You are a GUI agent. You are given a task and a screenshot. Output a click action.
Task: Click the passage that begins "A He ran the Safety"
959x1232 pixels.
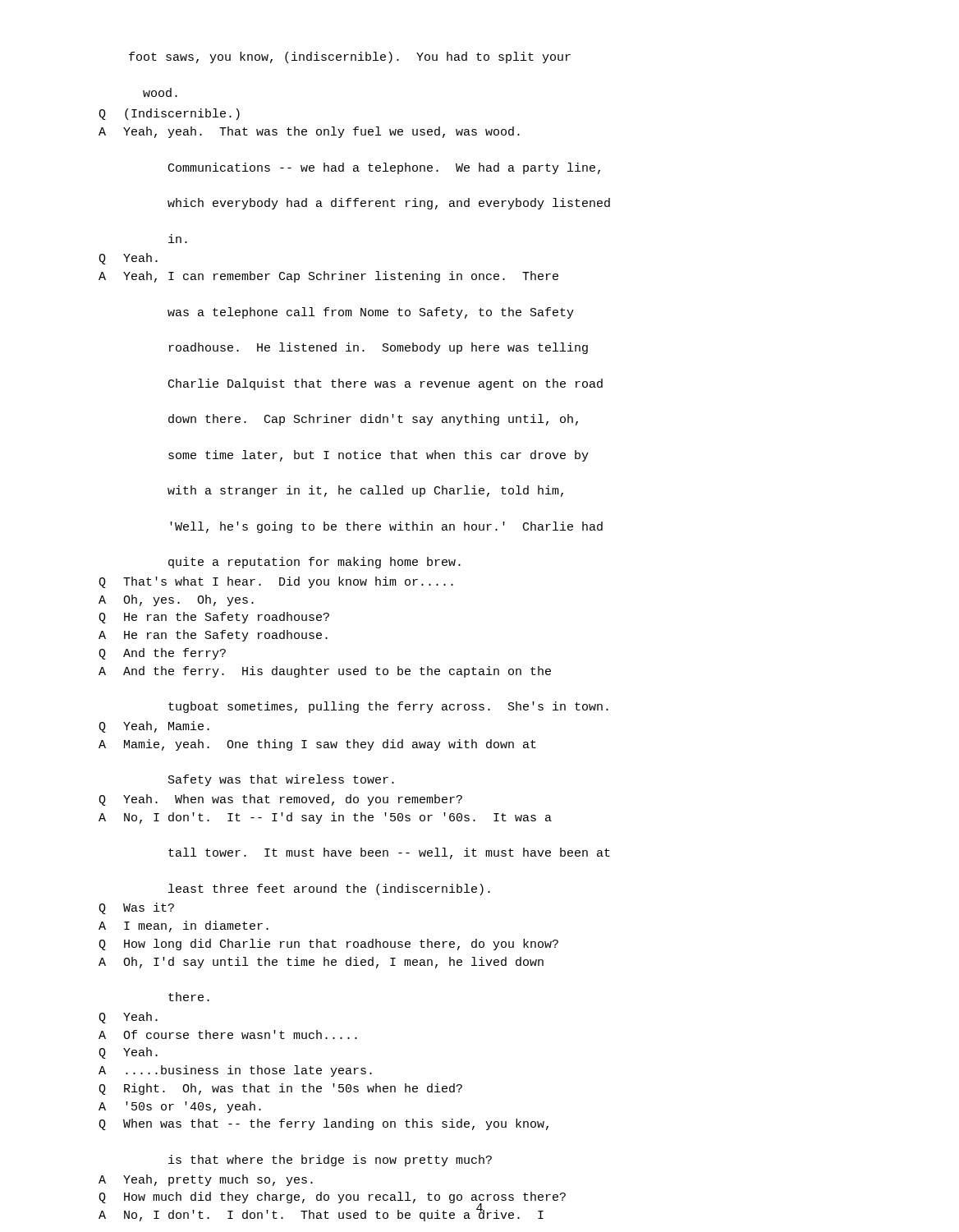tap(213, 636)
